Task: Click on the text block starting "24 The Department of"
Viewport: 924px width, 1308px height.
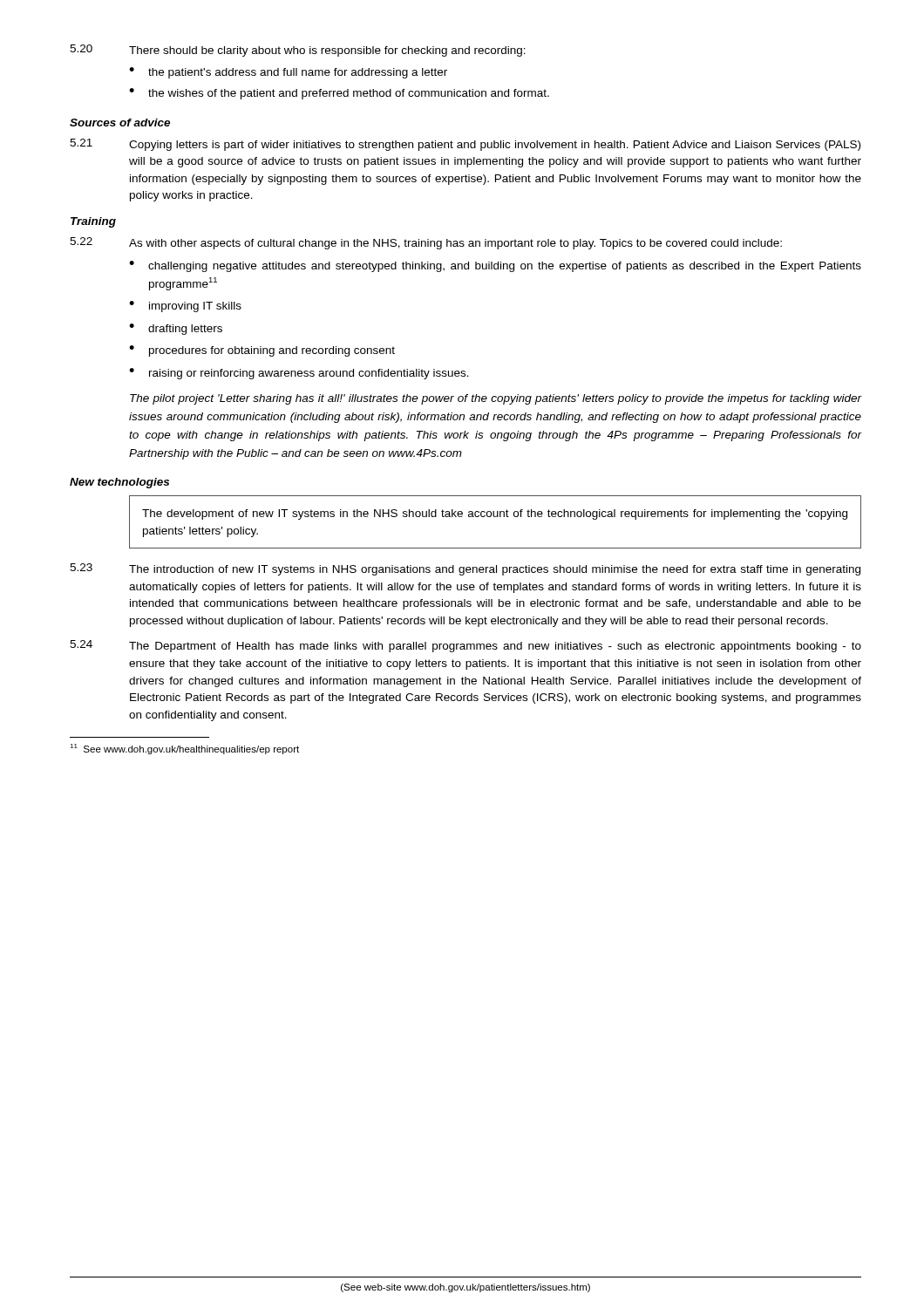Action: (x=466, y=680)
